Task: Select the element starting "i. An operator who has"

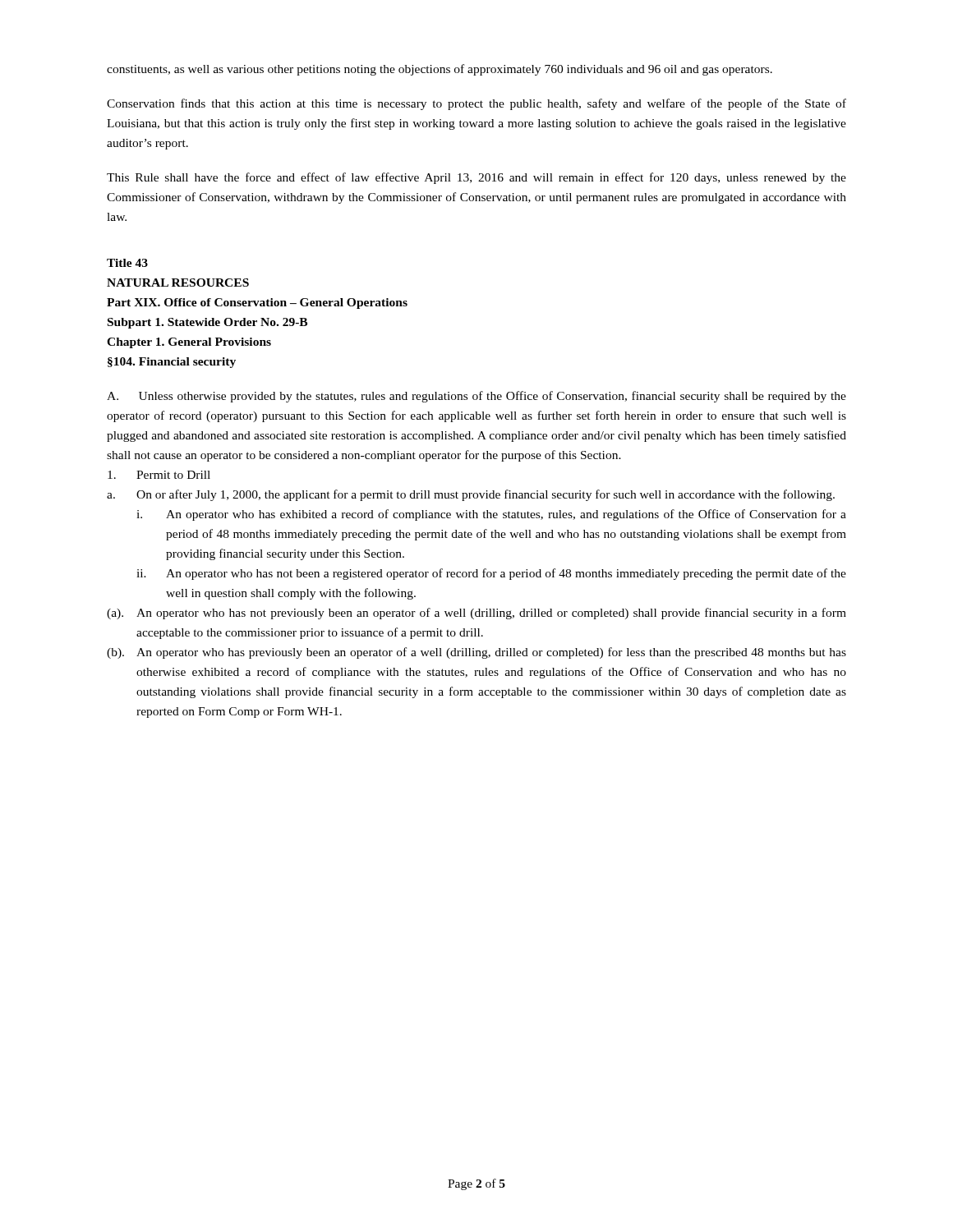Action: click(491, 534)
